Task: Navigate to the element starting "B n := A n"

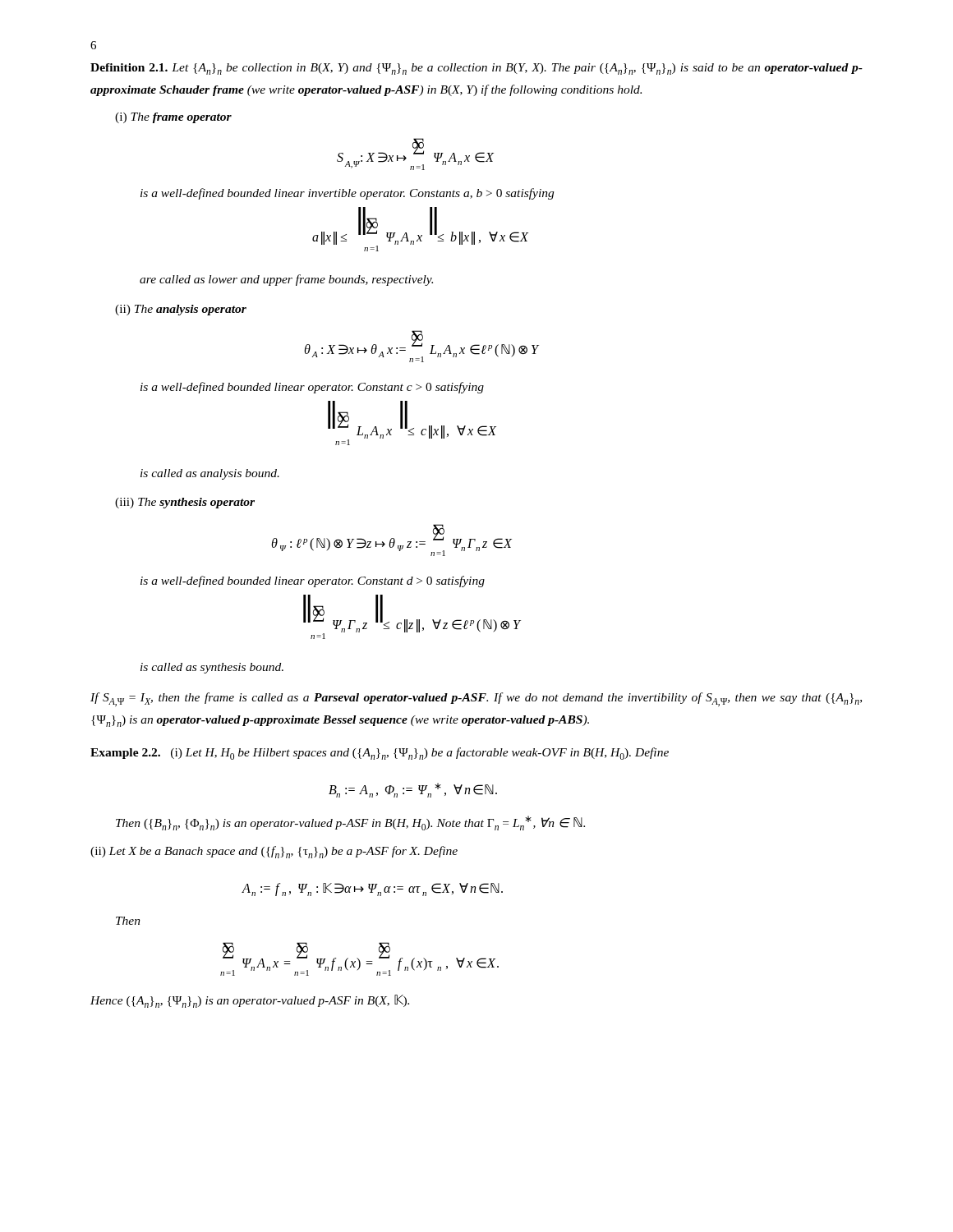Action: click(476, 788)
